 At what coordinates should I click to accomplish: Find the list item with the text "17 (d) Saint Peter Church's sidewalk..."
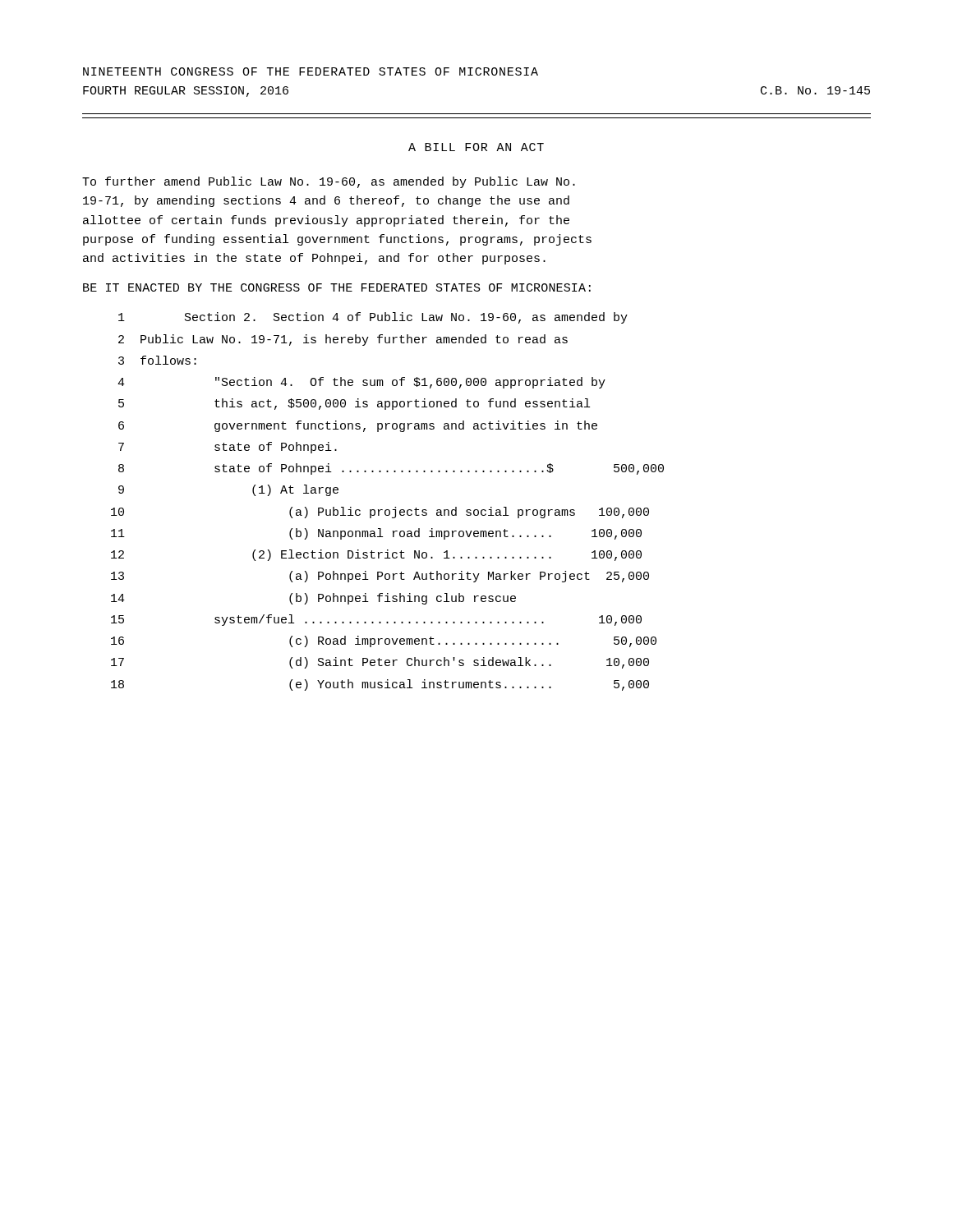(476, 663)
